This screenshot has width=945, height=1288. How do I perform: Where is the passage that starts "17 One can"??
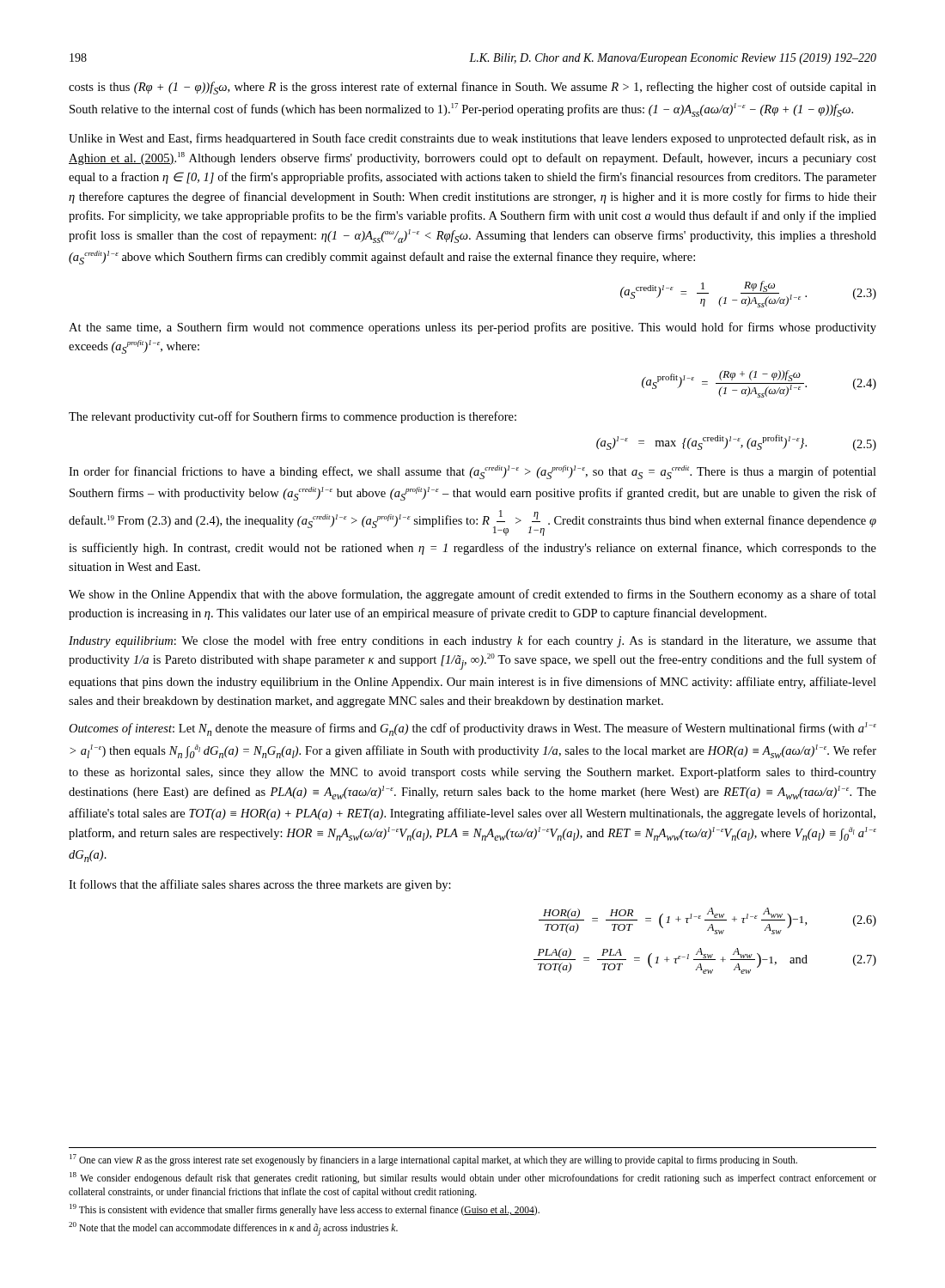point(433,1159)
